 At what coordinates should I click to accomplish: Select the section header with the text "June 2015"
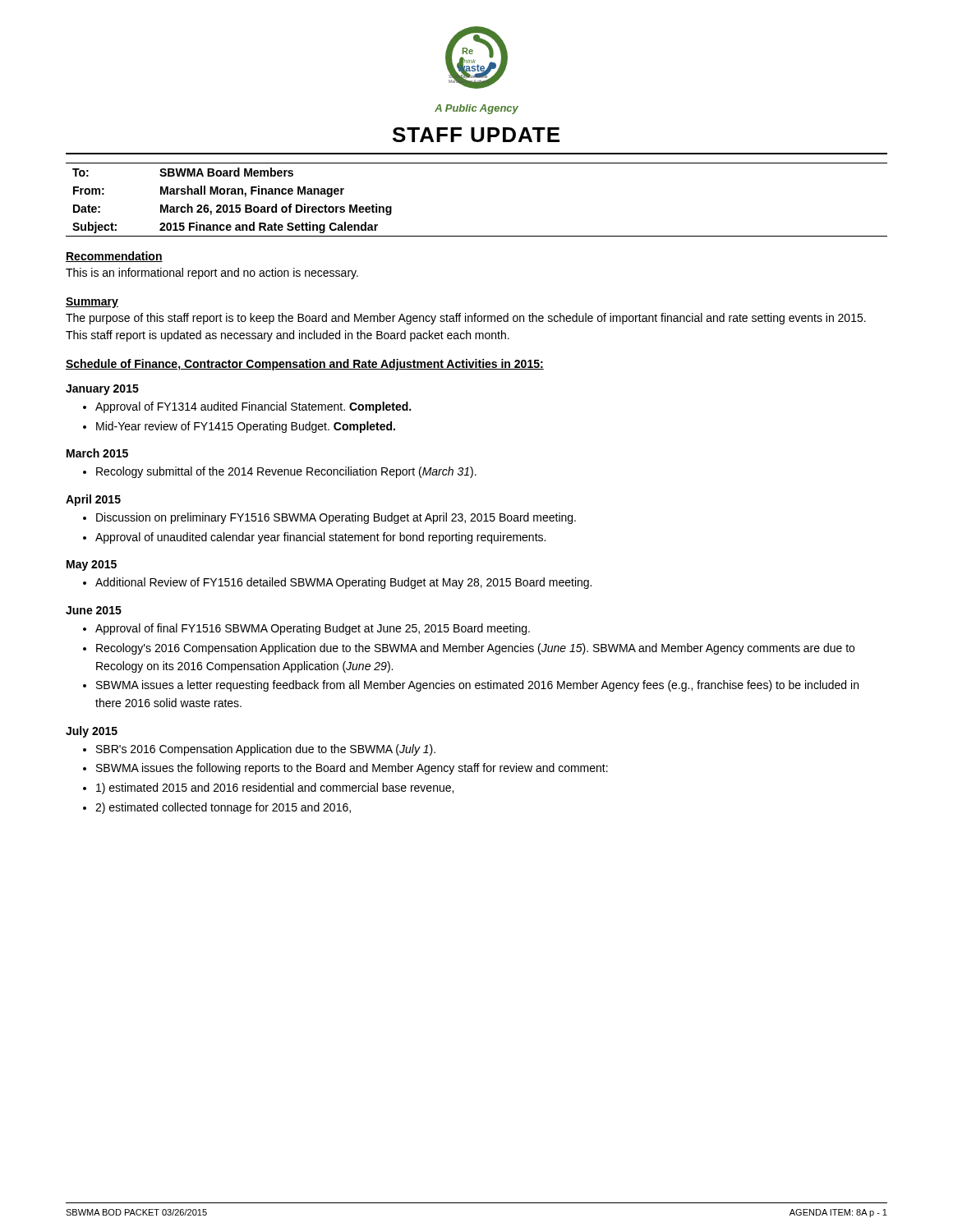94,610
